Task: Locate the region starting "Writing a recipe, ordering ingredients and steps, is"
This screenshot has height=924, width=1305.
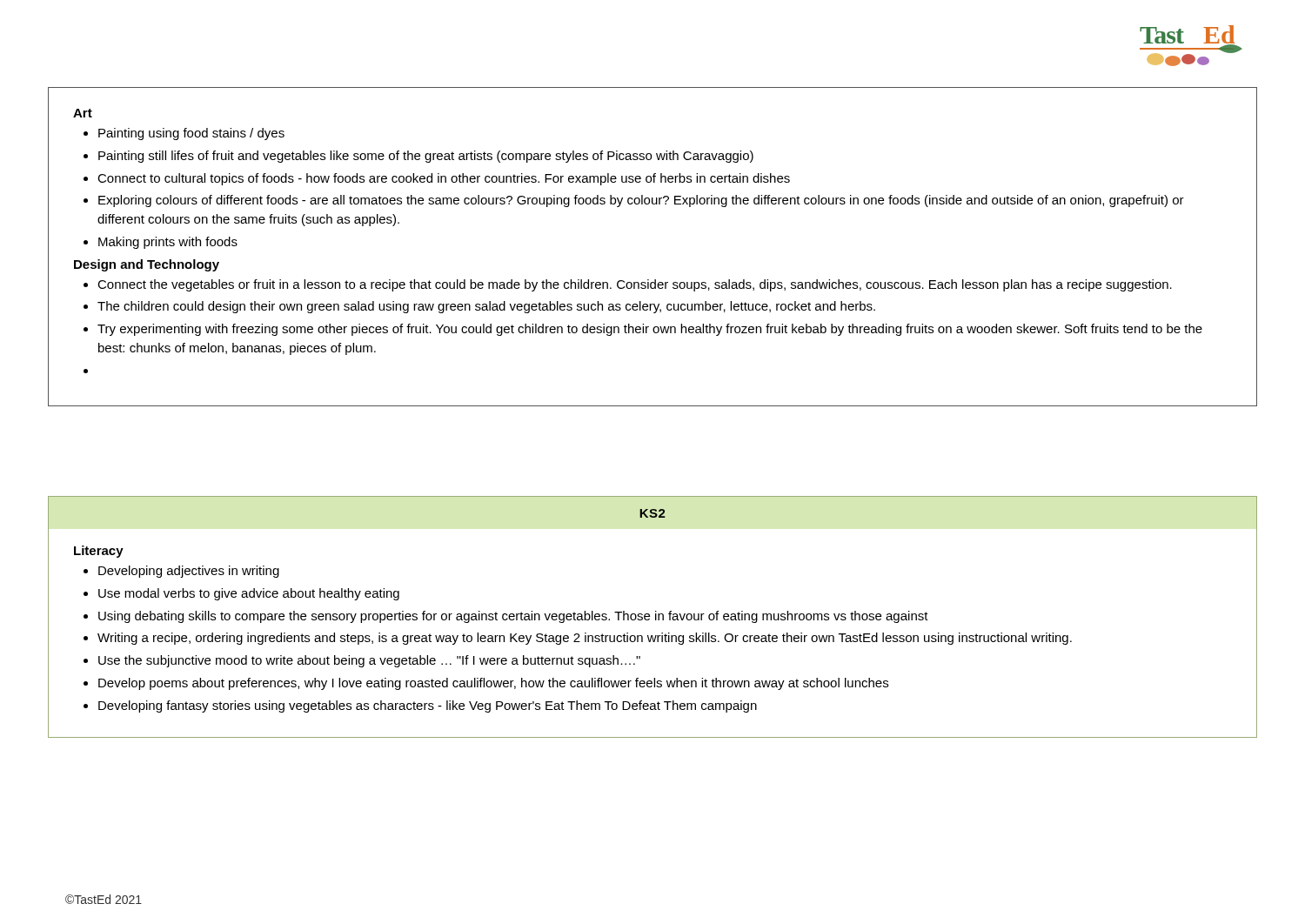Action: coord(585,638)
